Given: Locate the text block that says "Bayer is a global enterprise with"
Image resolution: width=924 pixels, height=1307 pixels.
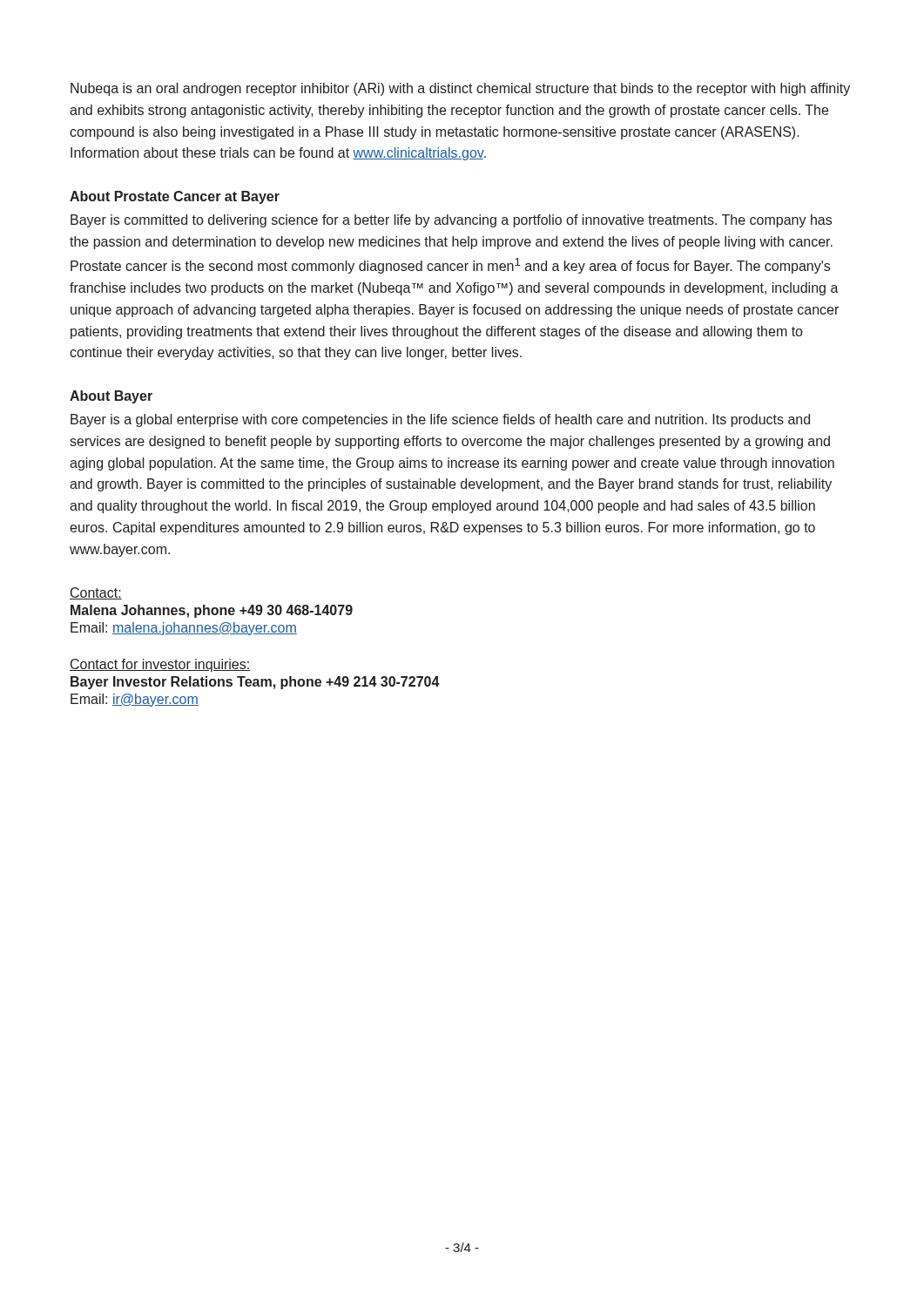Looking at the screenshot, I should [452, 484].
